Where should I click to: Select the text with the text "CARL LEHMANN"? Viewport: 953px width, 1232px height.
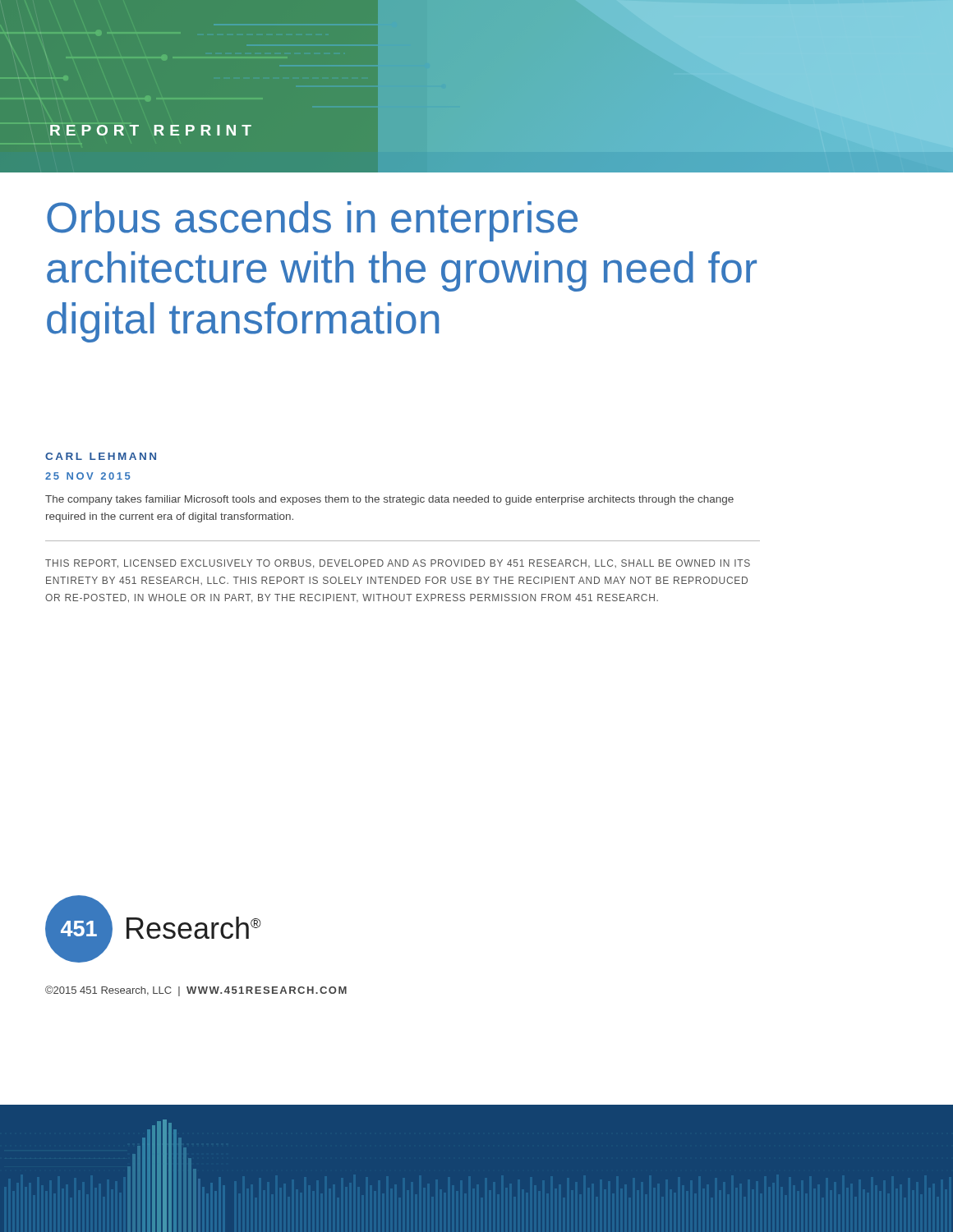tap(102, 456)
